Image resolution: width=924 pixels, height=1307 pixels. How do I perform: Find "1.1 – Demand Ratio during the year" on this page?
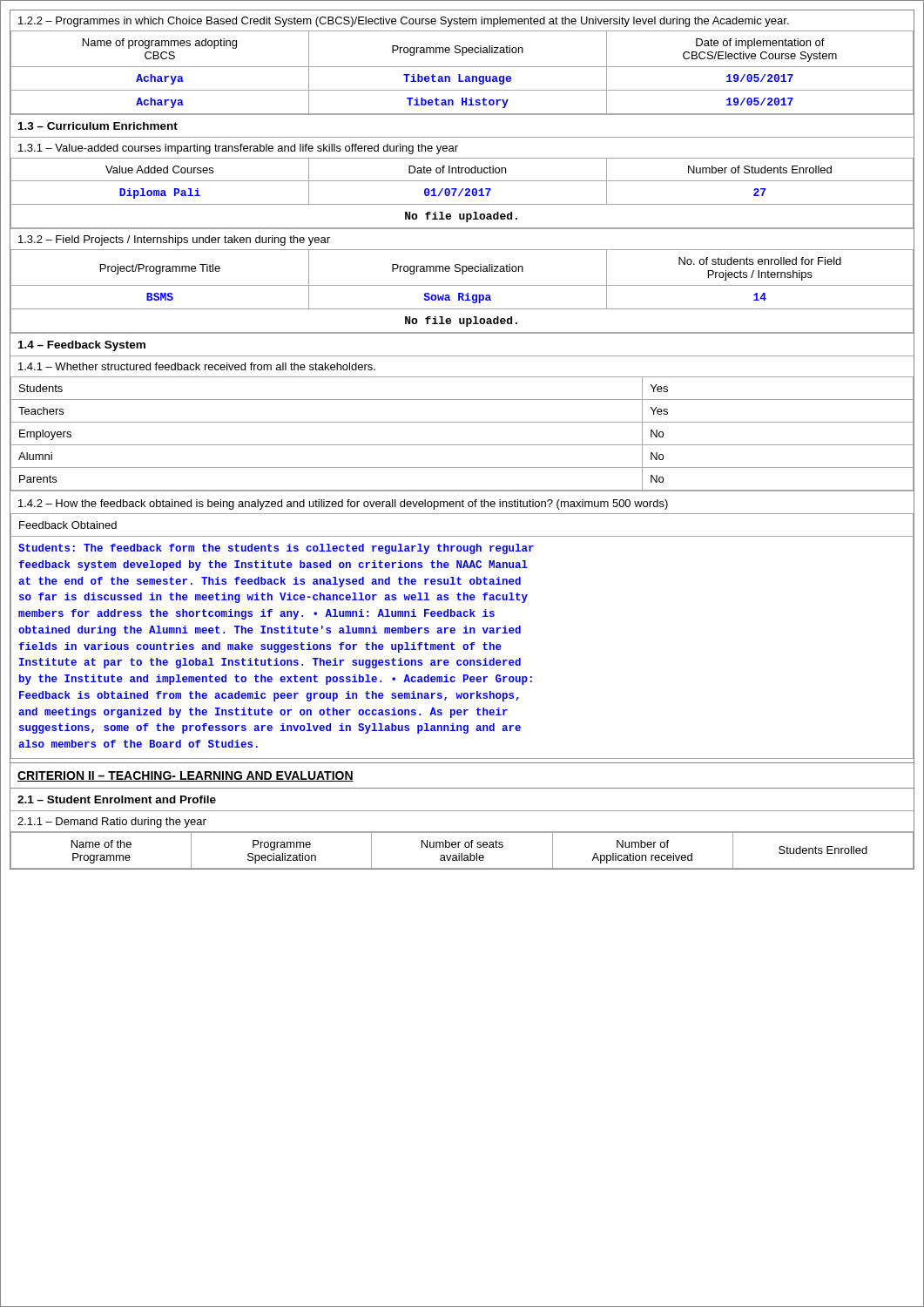(x=112, y=821)
